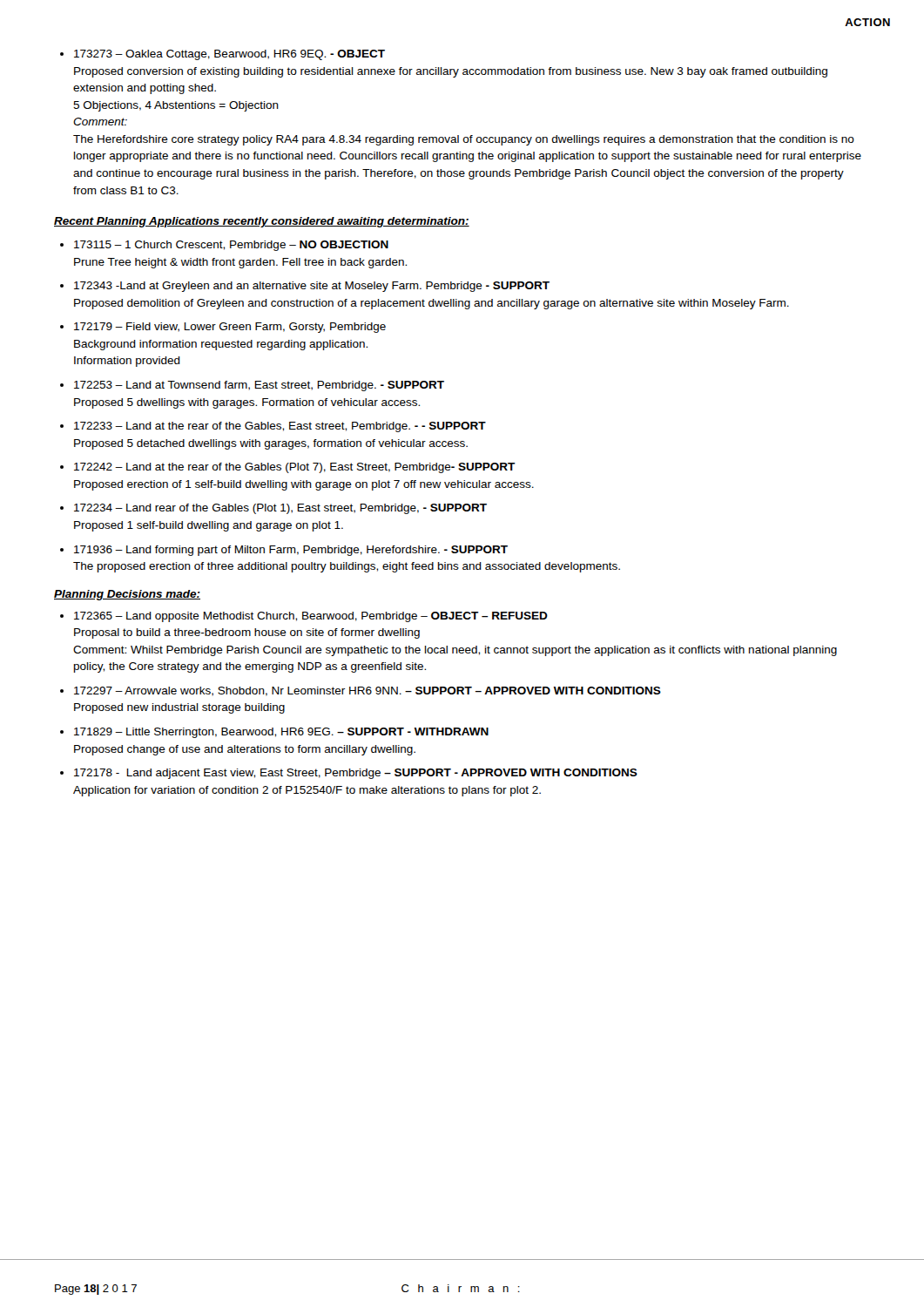The height and width of the screenshot is (1307, 924).
Task: Select the passage starting "172242 – Land at"
Action: point(472,476)
